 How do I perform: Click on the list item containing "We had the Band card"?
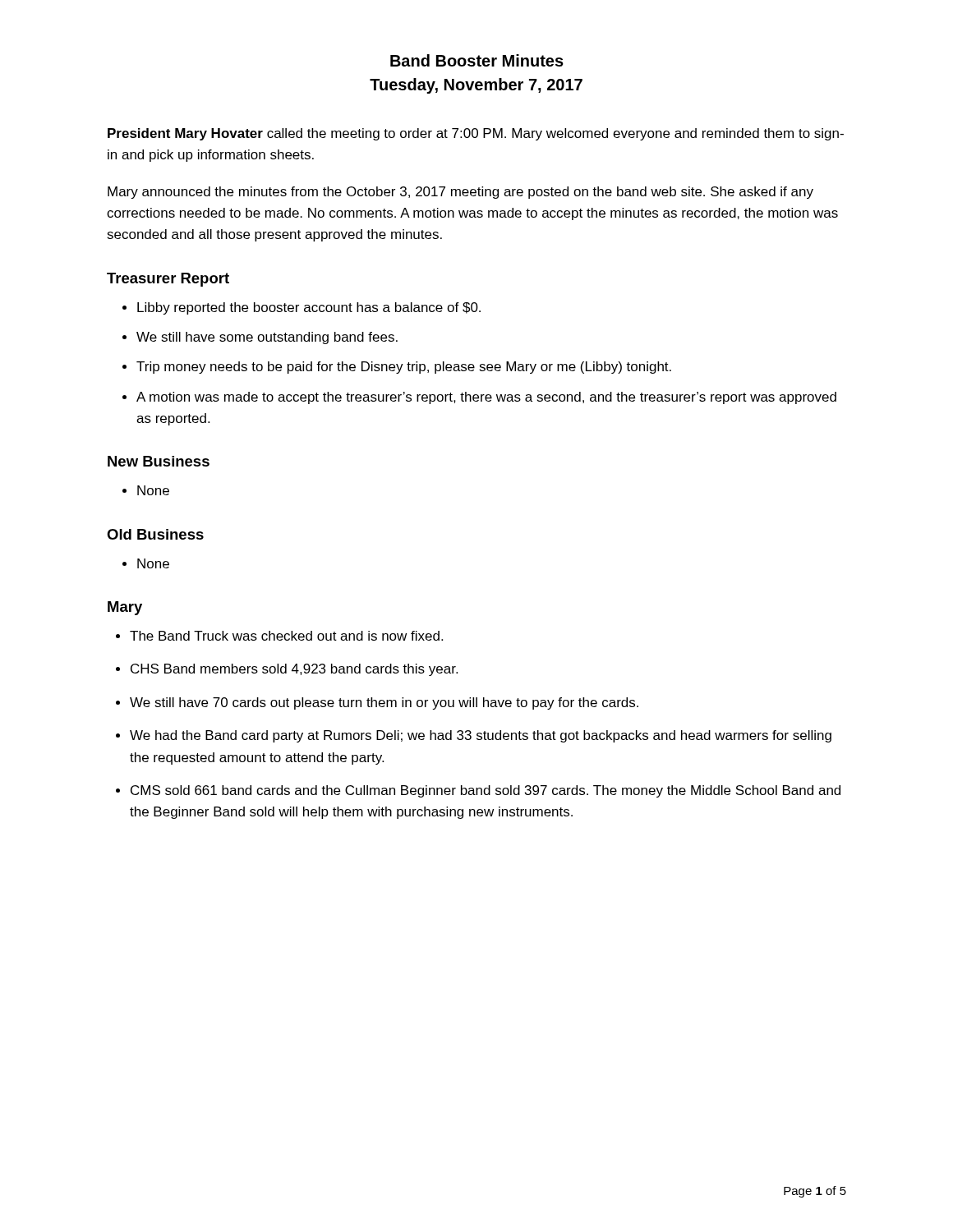tap(476, 747)
